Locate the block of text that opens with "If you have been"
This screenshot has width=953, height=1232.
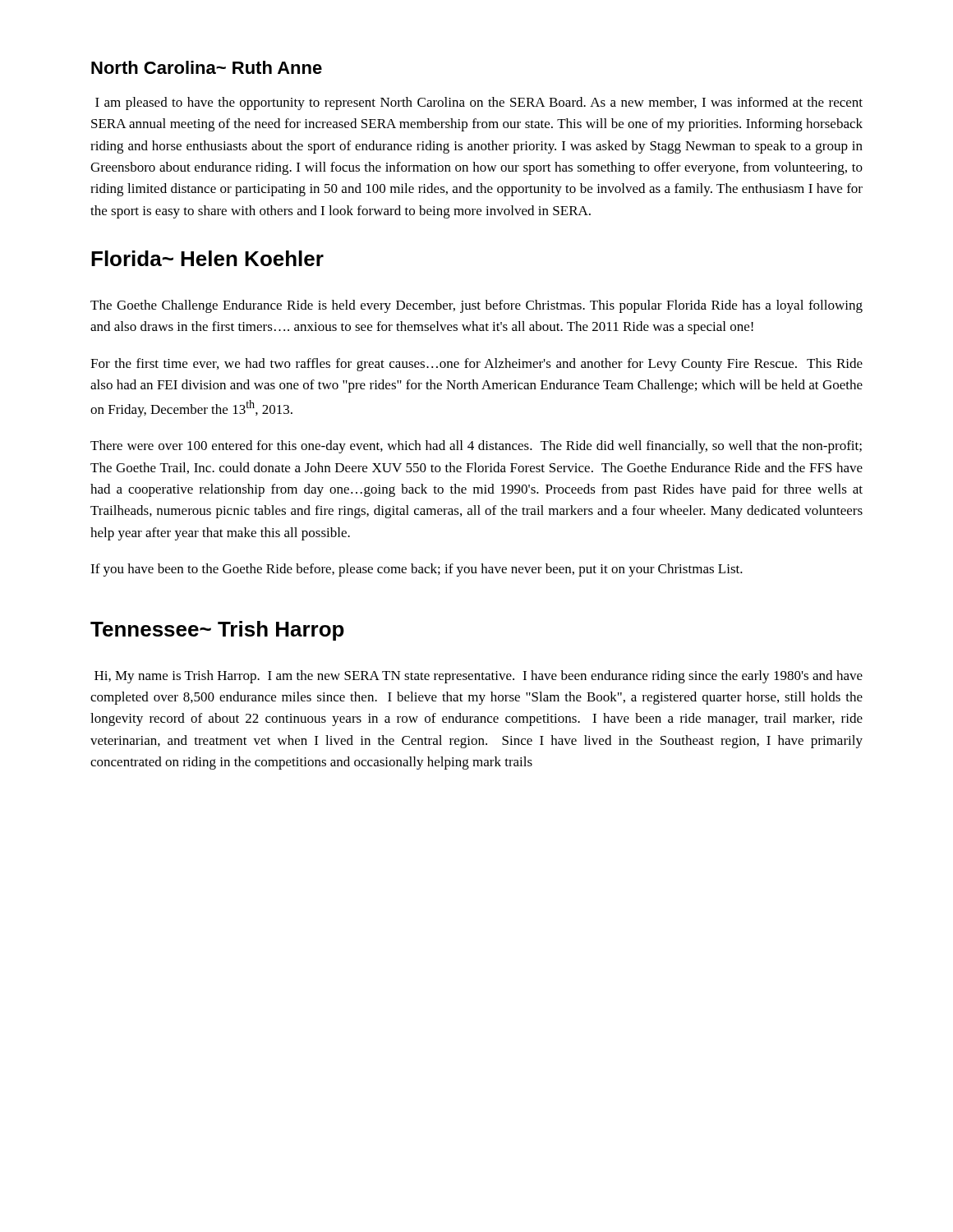click(417, 569)
